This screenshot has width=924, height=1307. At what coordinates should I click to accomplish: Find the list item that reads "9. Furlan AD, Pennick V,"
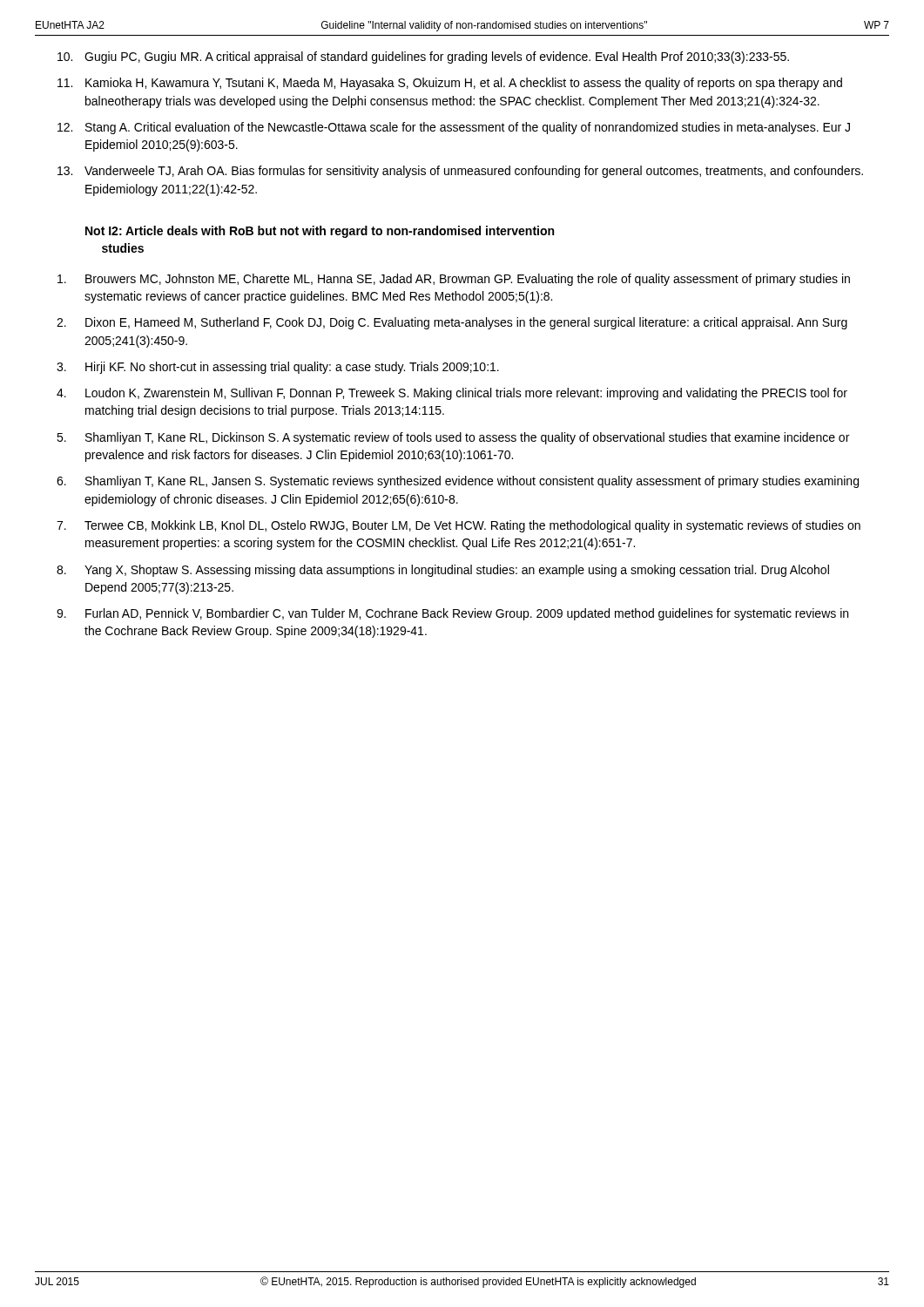point(462,623)
